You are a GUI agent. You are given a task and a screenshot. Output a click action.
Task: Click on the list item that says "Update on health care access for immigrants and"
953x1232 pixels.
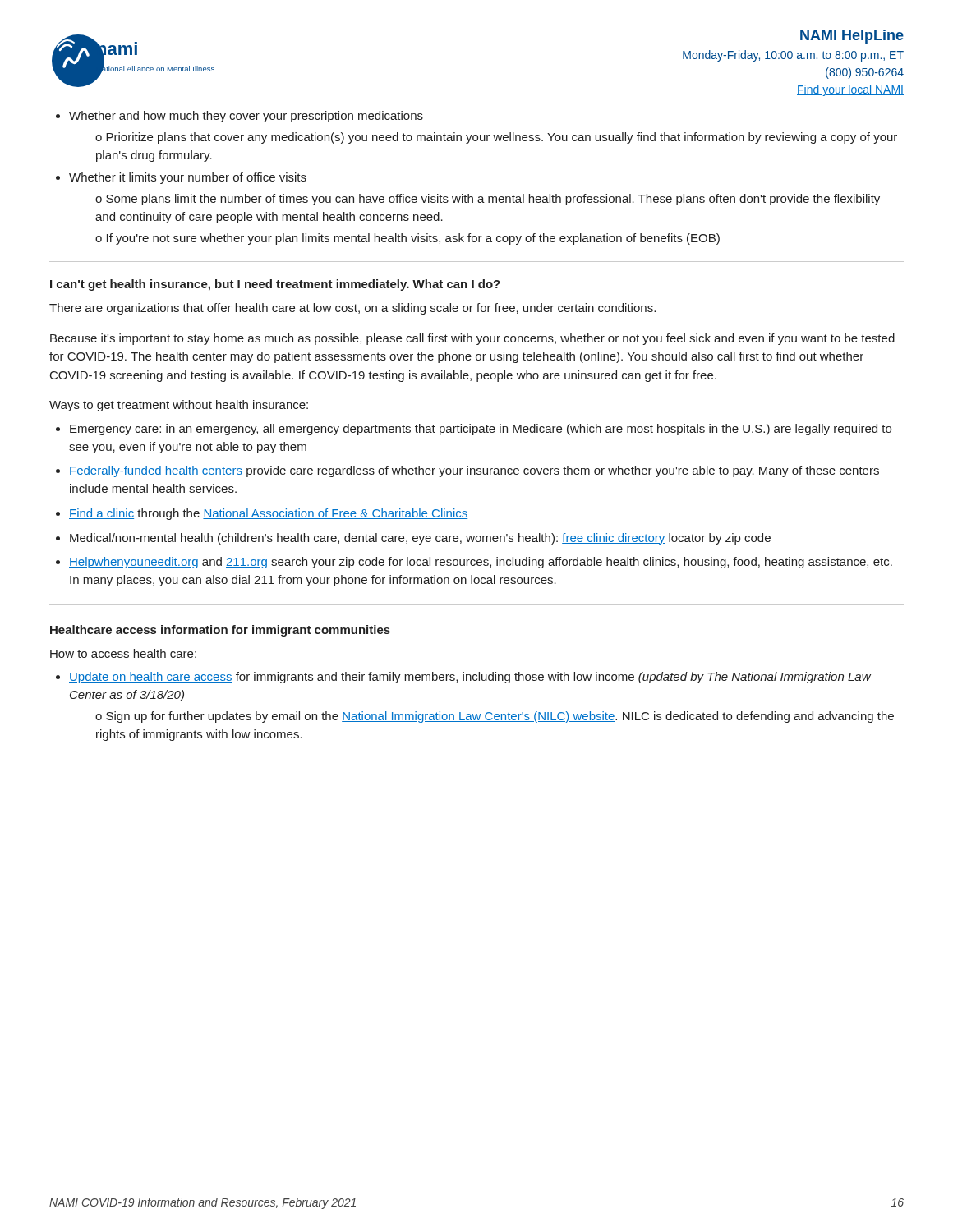tap(486, 706)
